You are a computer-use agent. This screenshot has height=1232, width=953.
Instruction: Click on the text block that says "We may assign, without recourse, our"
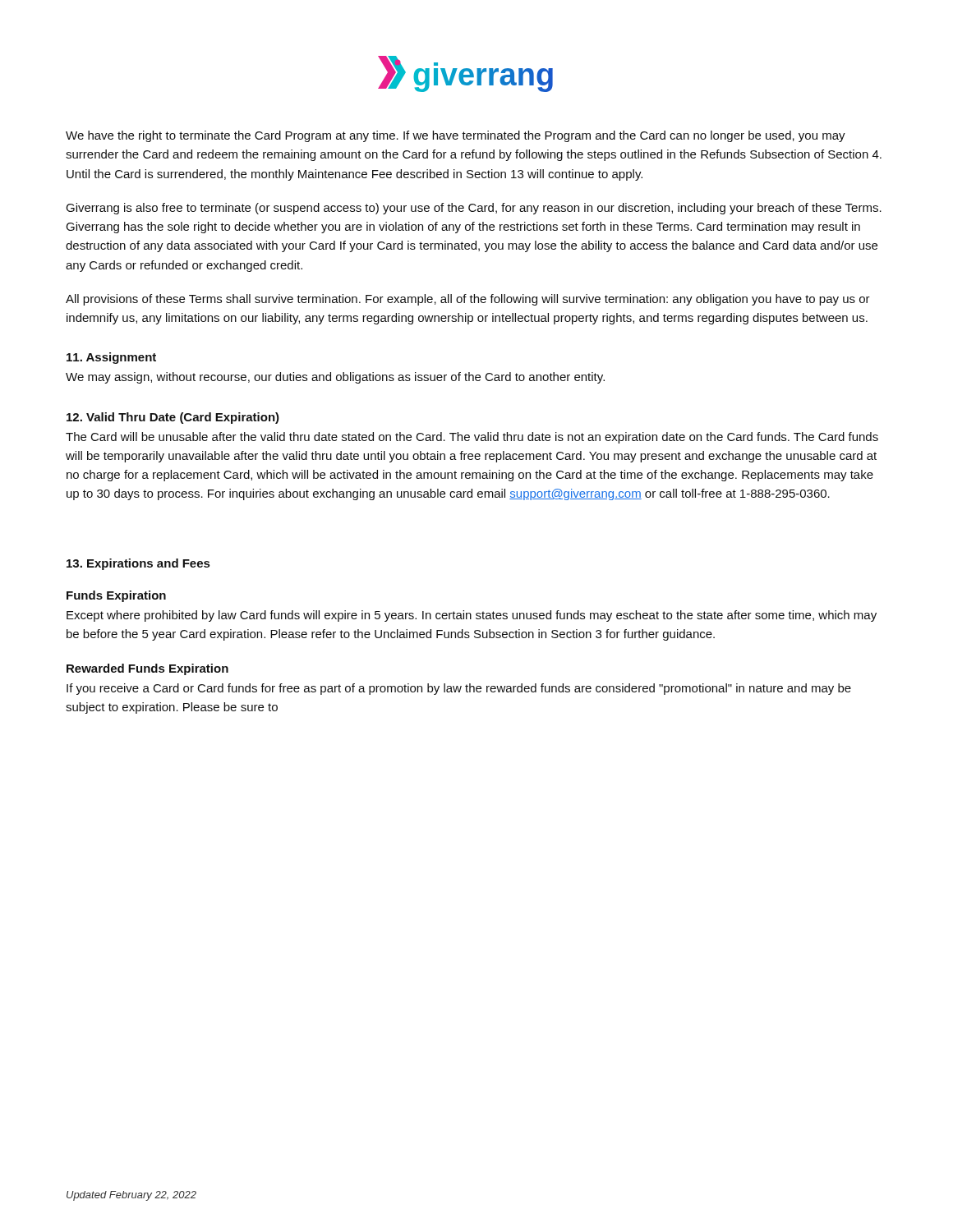coord(336,377)
